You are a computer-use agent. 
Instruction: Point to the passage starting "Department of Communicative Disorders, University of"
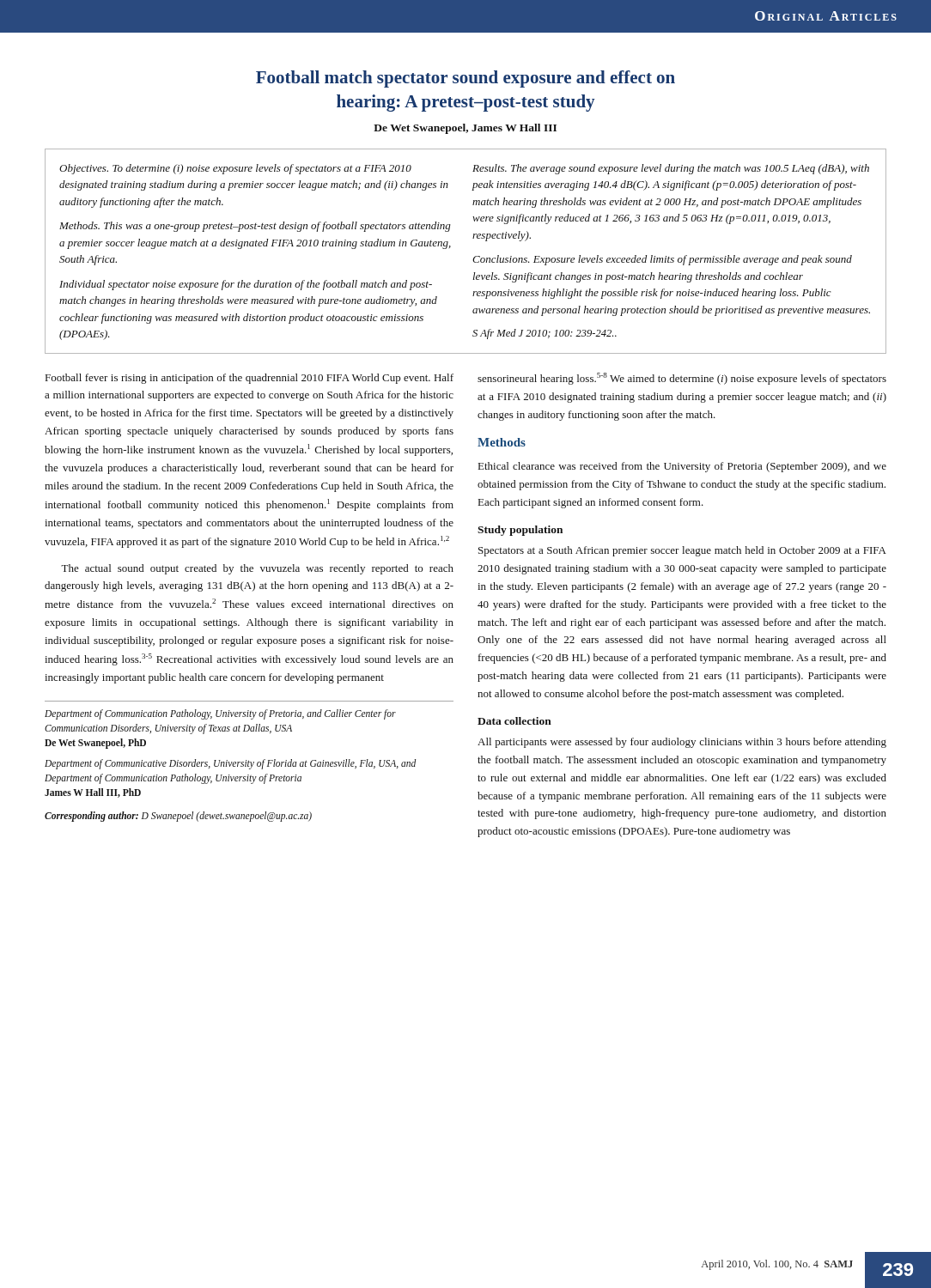tap(249, 778)
